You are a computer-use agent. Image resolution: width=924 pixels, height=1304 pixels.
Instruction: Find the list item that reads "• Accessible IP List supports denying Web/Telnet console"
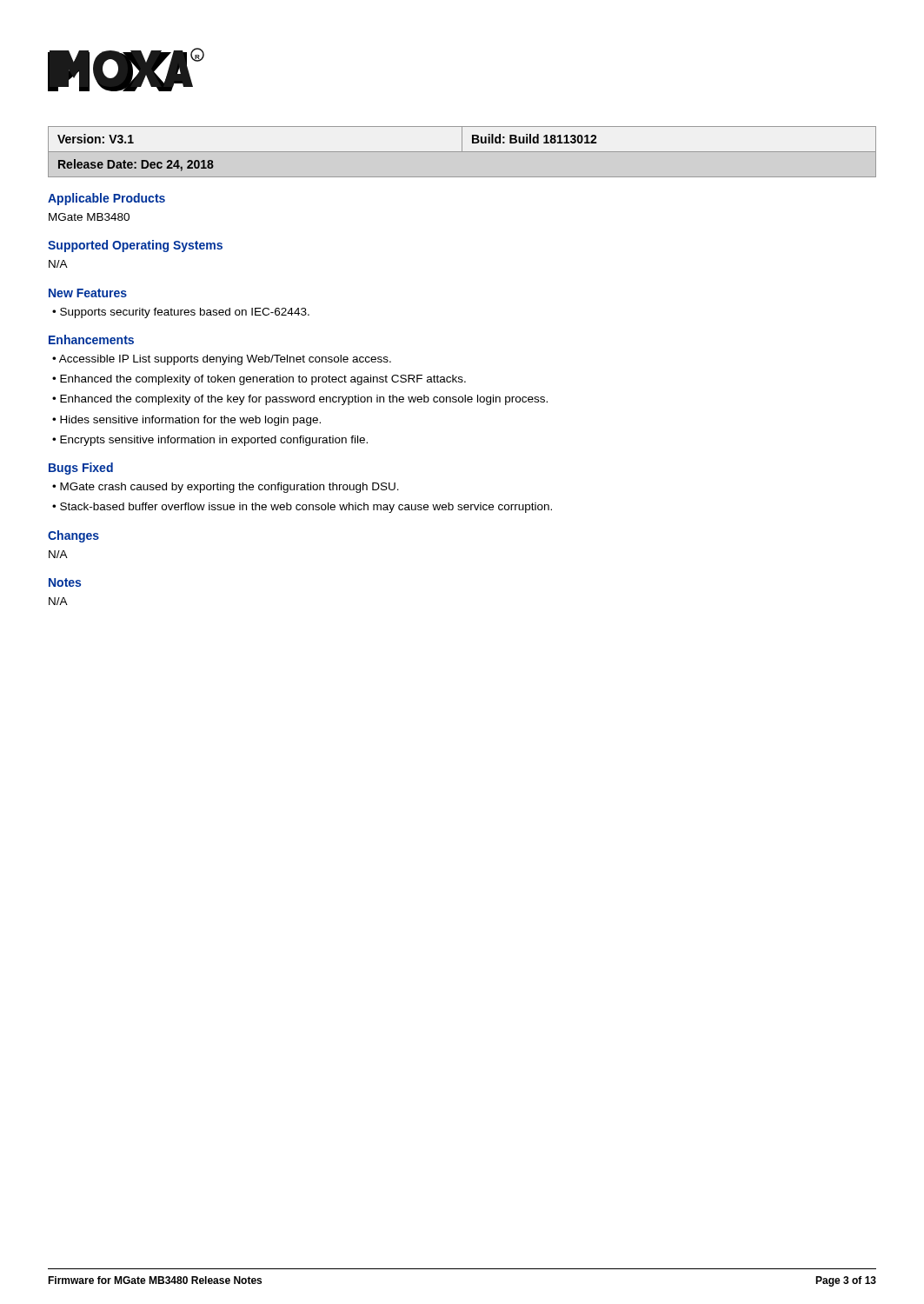[x=222, y=358]
